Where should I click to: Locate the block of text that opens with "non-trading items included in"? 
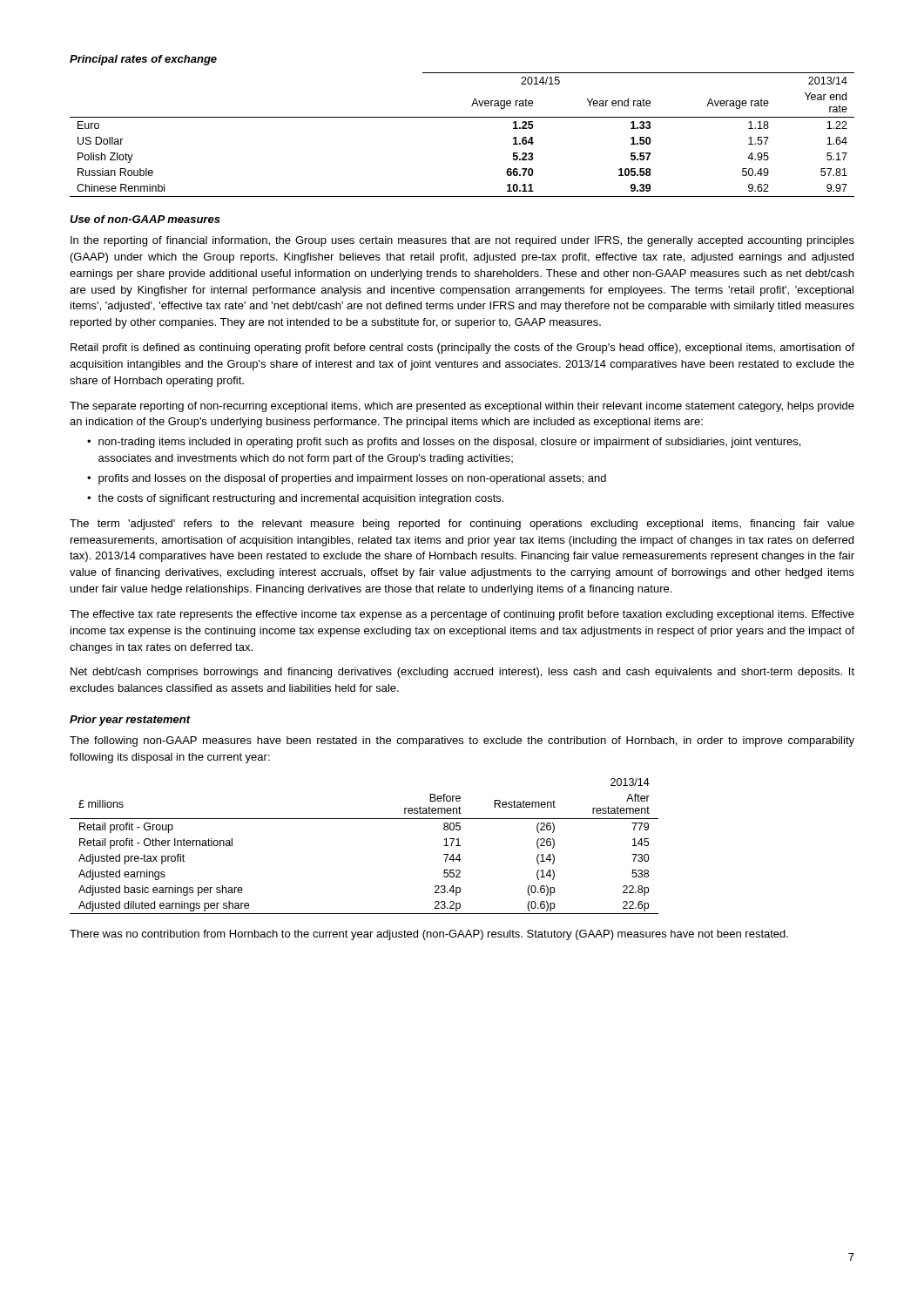point(450,450)
